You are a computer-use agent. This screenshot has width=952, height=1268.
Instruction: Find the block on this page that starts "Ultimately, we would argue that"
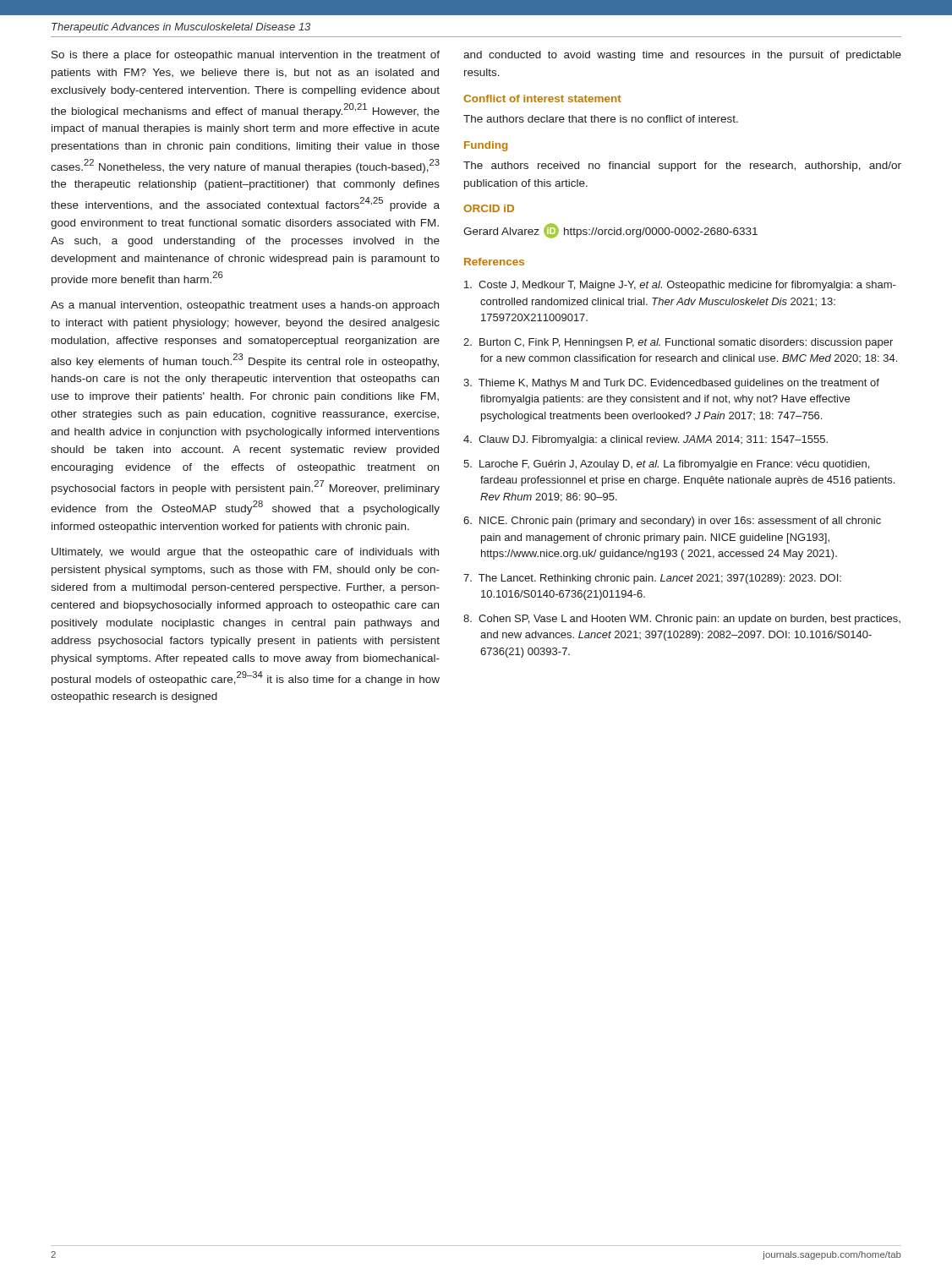(x=245, y=625)
